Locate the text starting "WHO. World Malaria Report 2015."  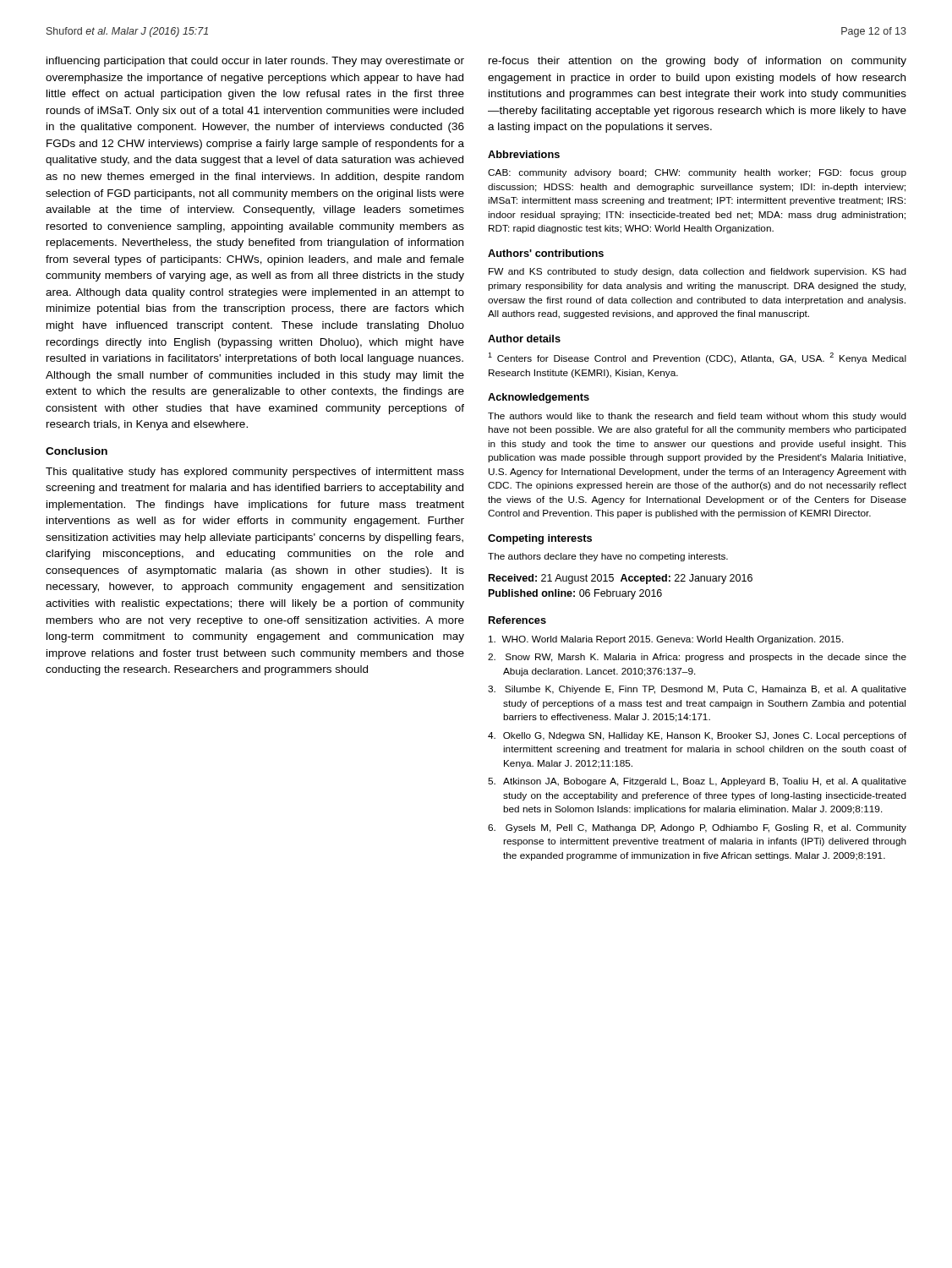[x=666, y=639]
